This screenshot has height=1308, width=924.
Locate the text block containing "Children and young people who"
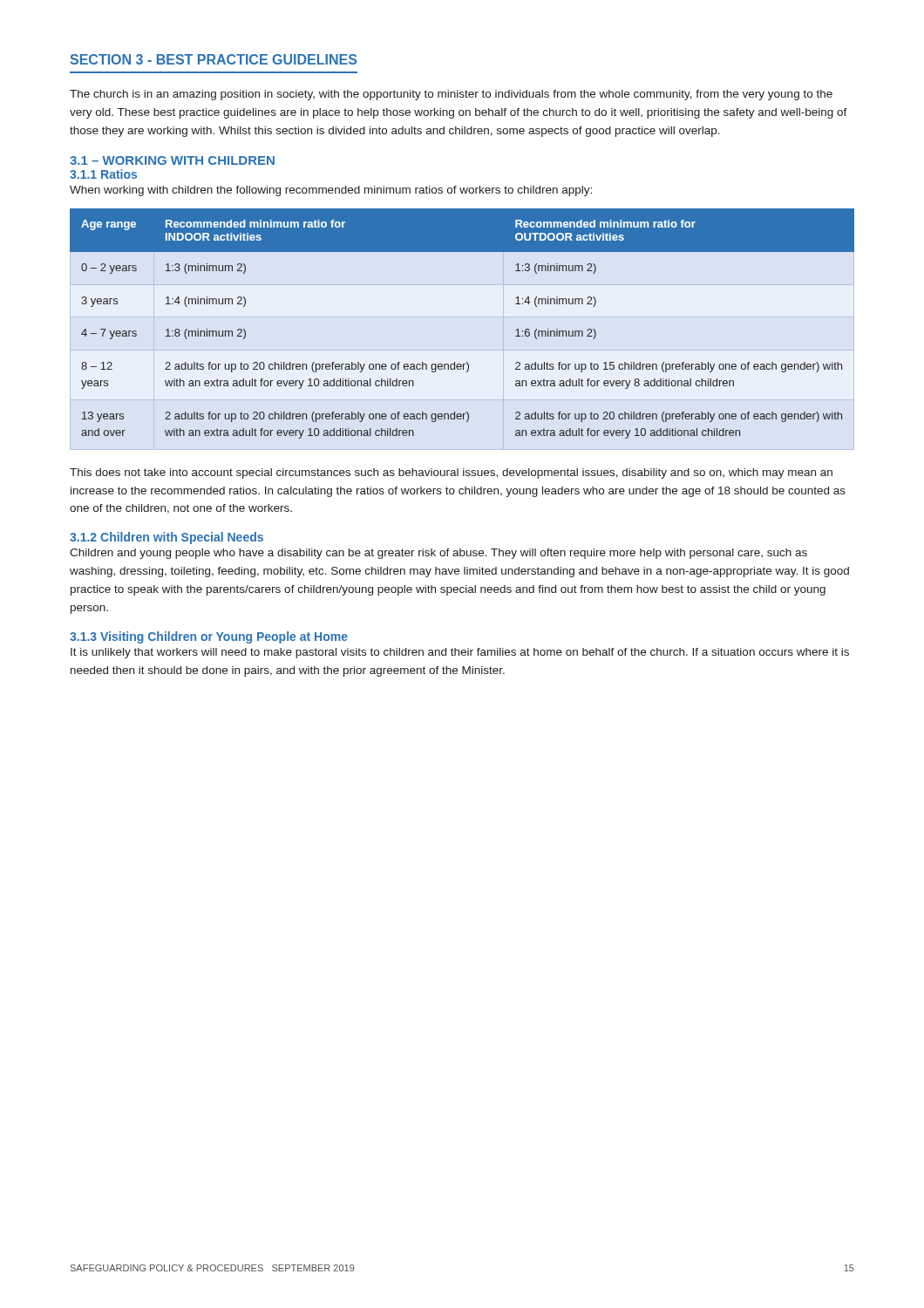(460, 580)
